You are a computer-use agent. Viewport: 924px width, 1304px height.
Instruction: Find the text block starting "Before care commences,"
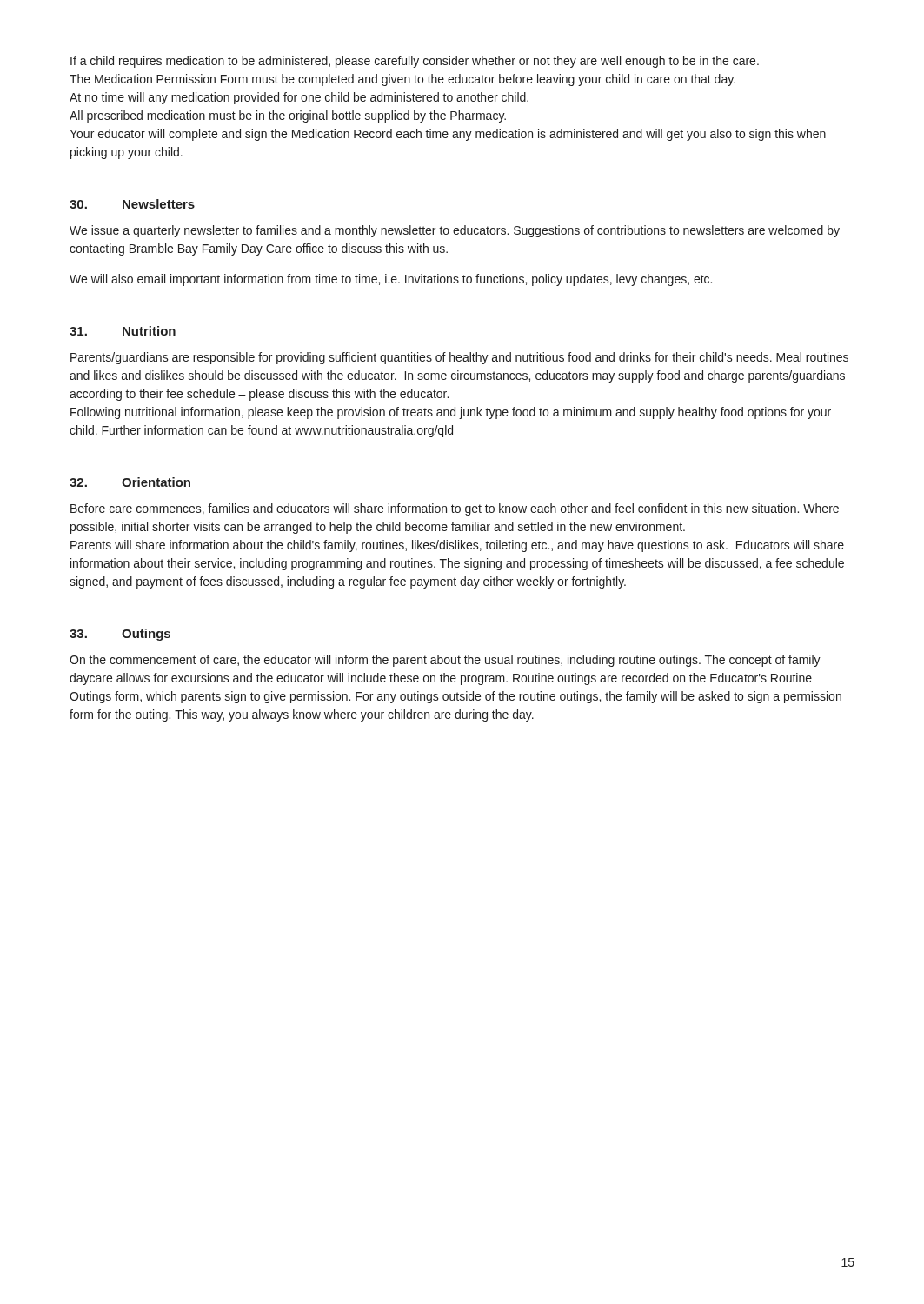click(462, 545)
